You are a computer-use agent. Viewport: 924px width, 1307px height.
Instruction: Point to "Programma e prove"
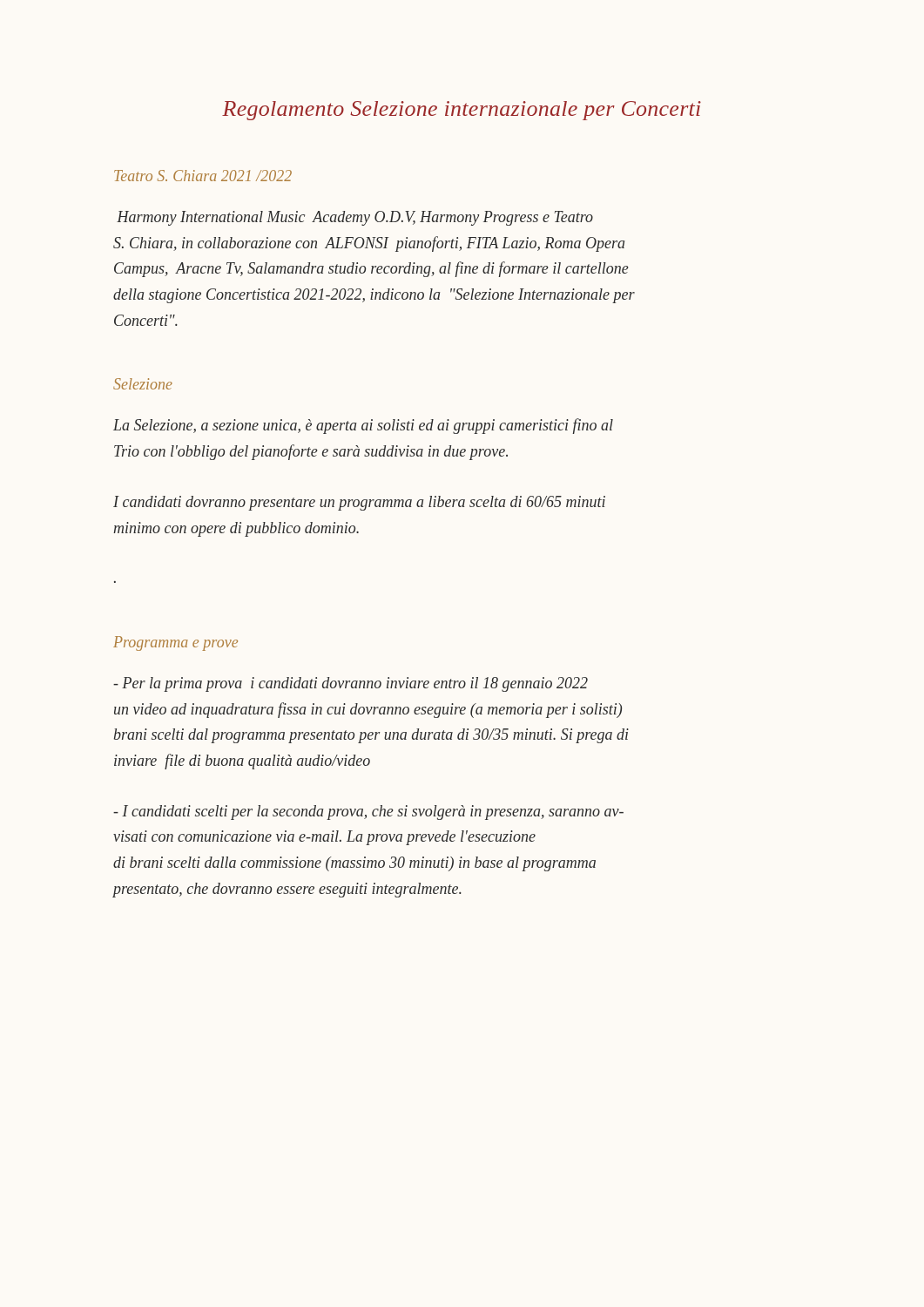click(x=175, y=643)
